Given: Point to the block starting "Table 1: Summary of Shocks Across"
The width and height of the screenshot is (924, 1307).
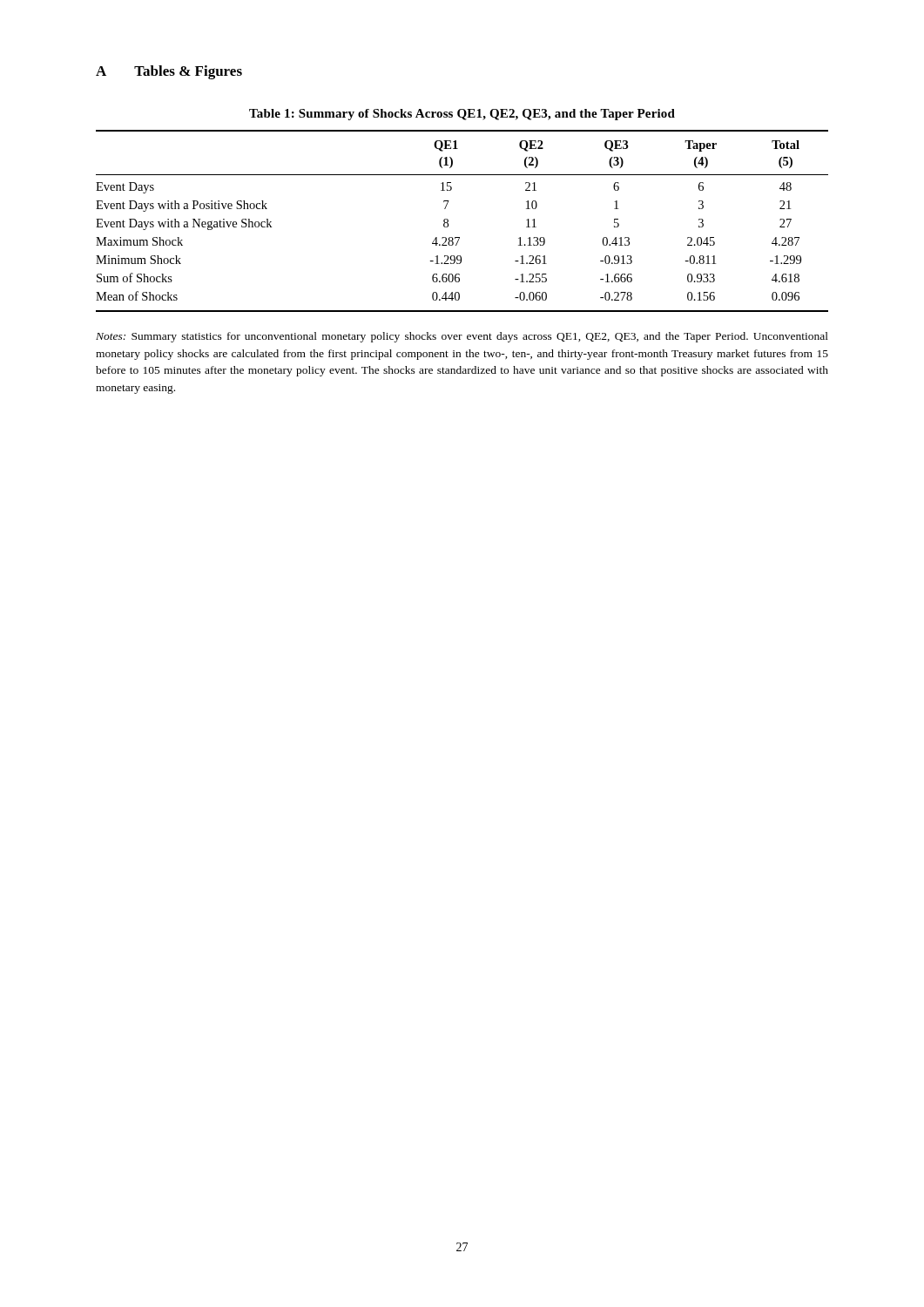Looking at the screenshot, I should click(462, 113).
